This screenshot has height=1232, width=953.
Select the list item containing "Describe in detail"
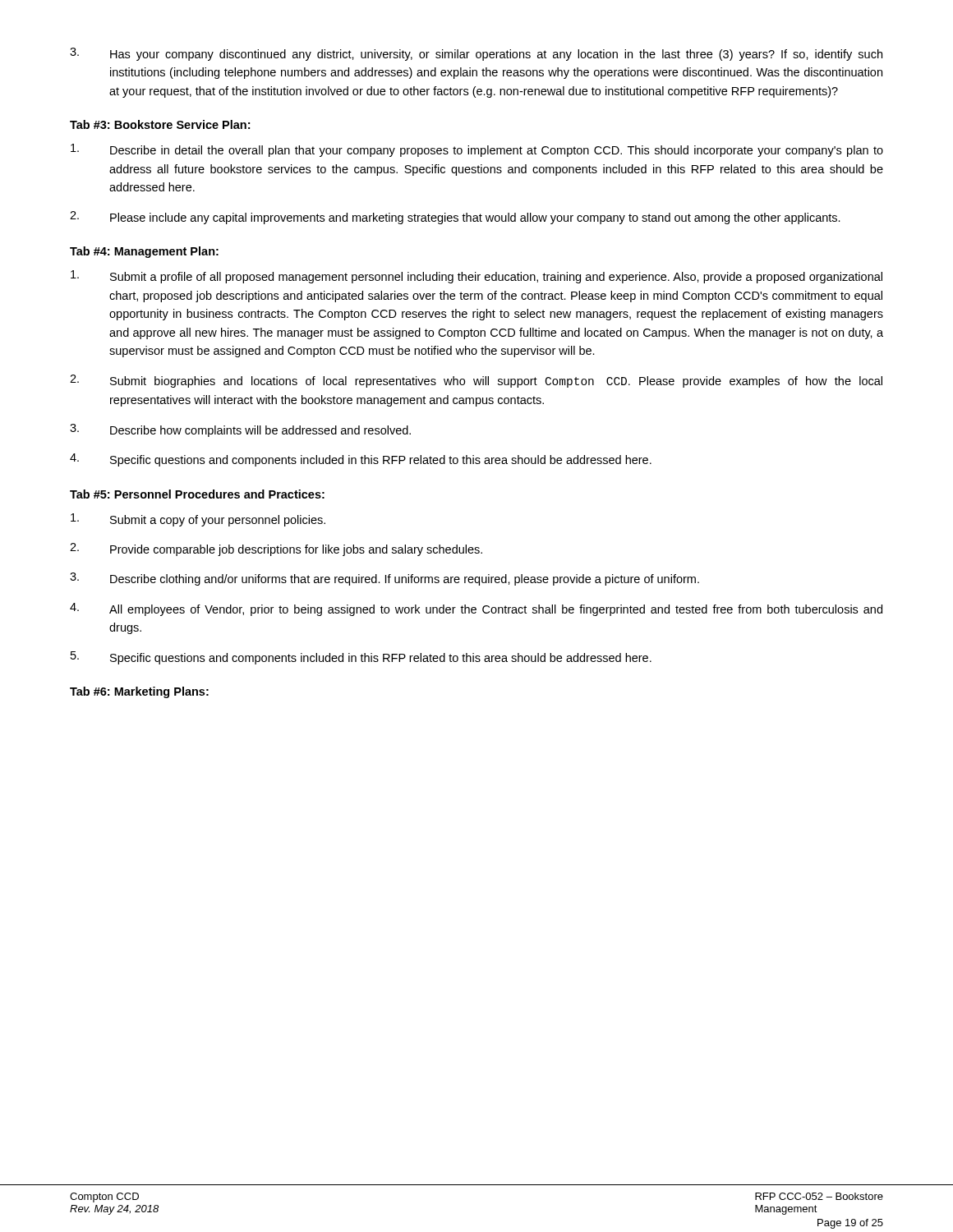[476, 169]
